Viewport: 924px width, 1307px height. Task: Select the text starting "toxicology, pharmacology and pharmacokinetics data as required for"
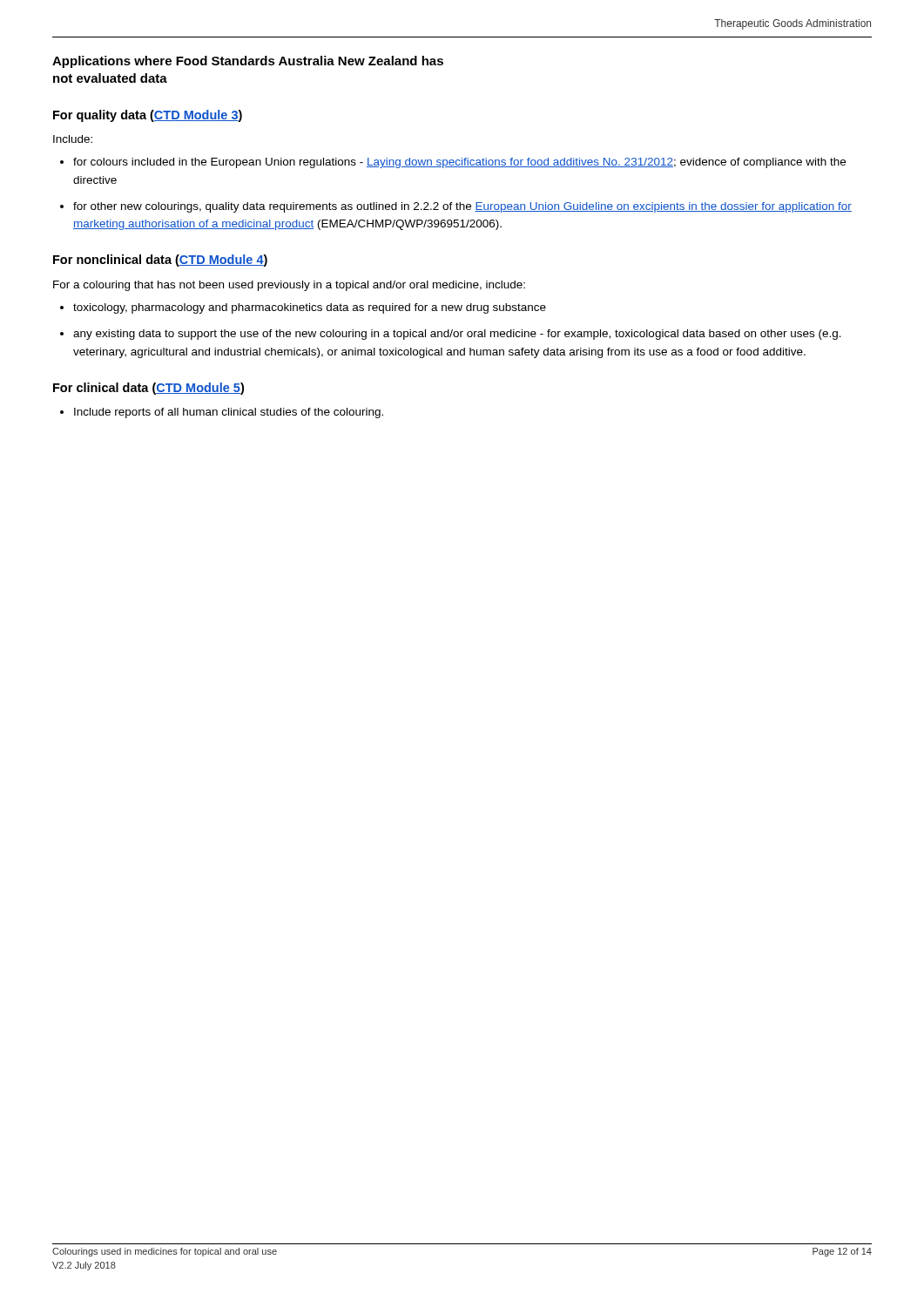(310, 307)
